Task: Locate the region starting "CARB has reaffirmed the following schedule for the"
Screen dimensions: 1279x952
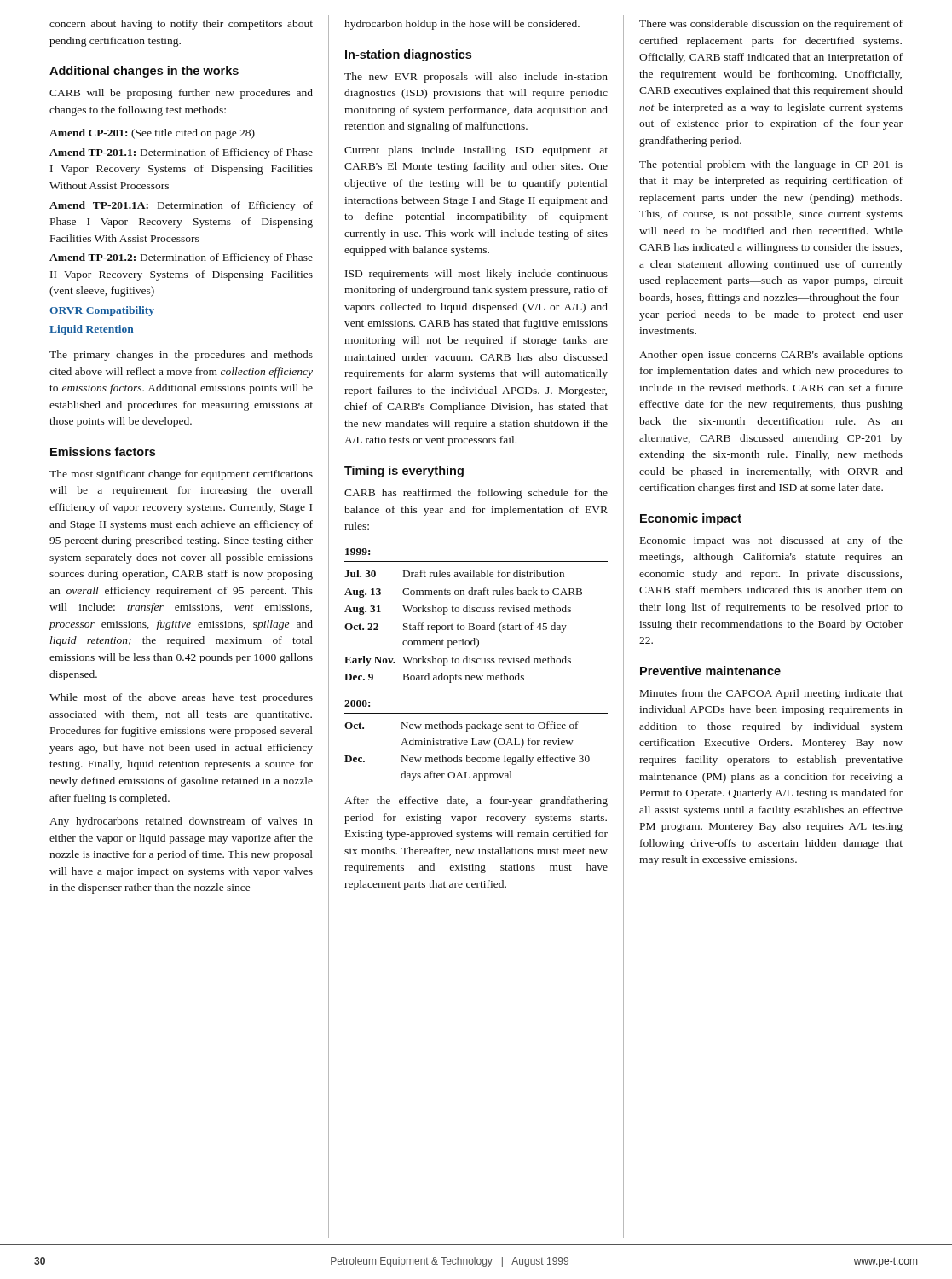Action: pos(476,509)
